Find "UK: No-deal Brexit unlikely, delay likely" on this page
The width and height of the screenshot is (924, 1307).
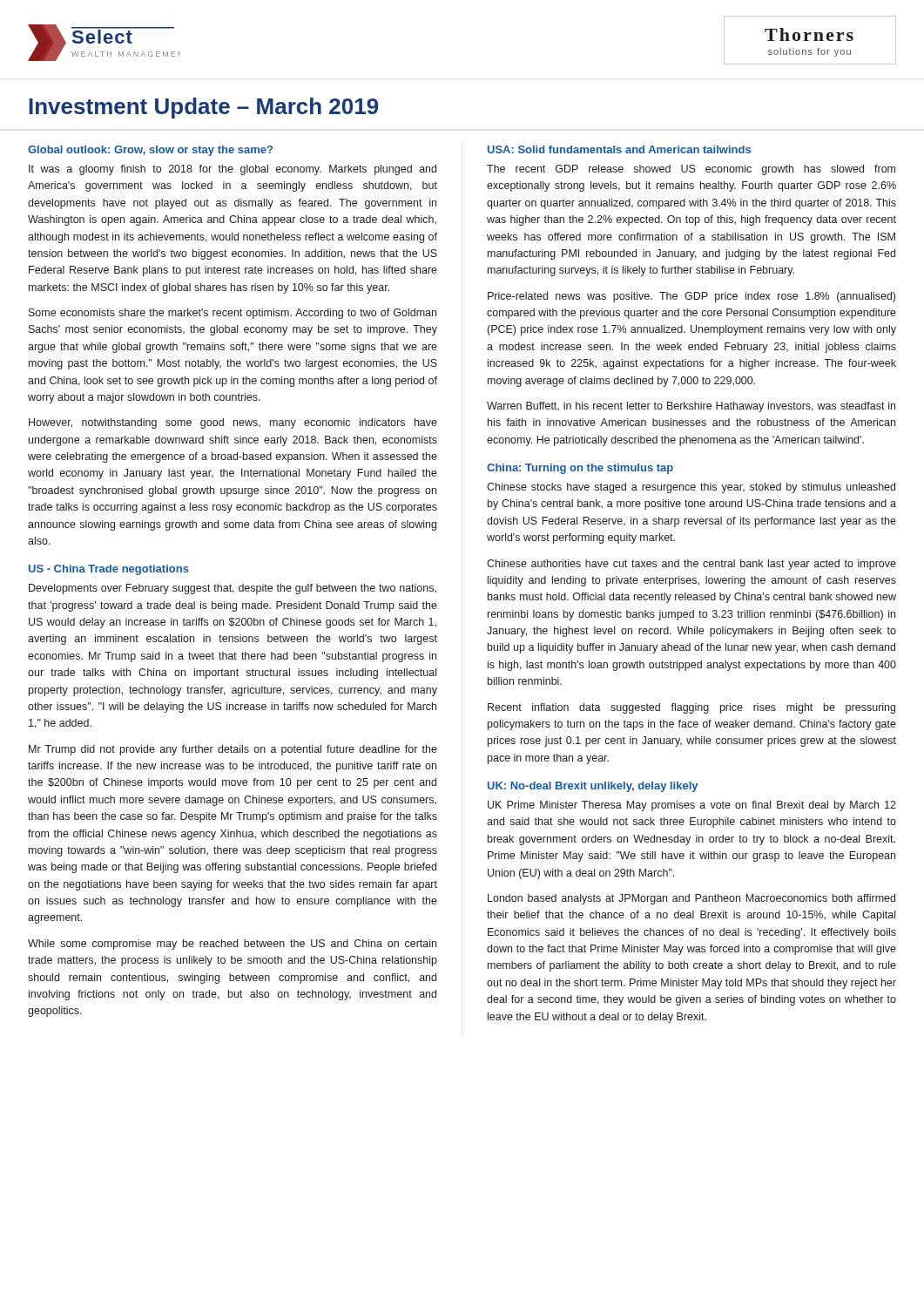coord(592,786)
